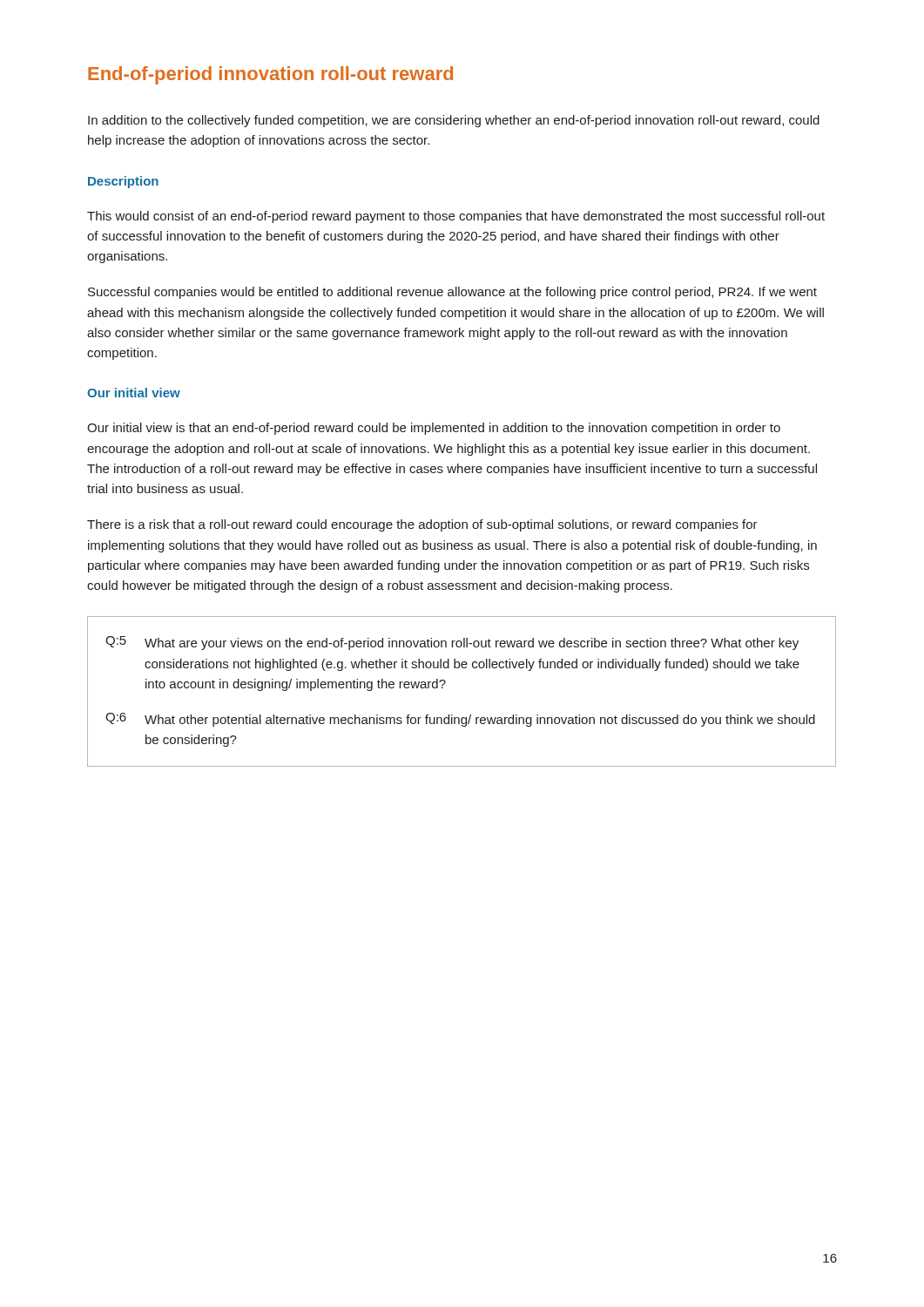Point to "End-of-period innovation roll-out reward"
924x1307 pixels.
click(x=271, y=74)
